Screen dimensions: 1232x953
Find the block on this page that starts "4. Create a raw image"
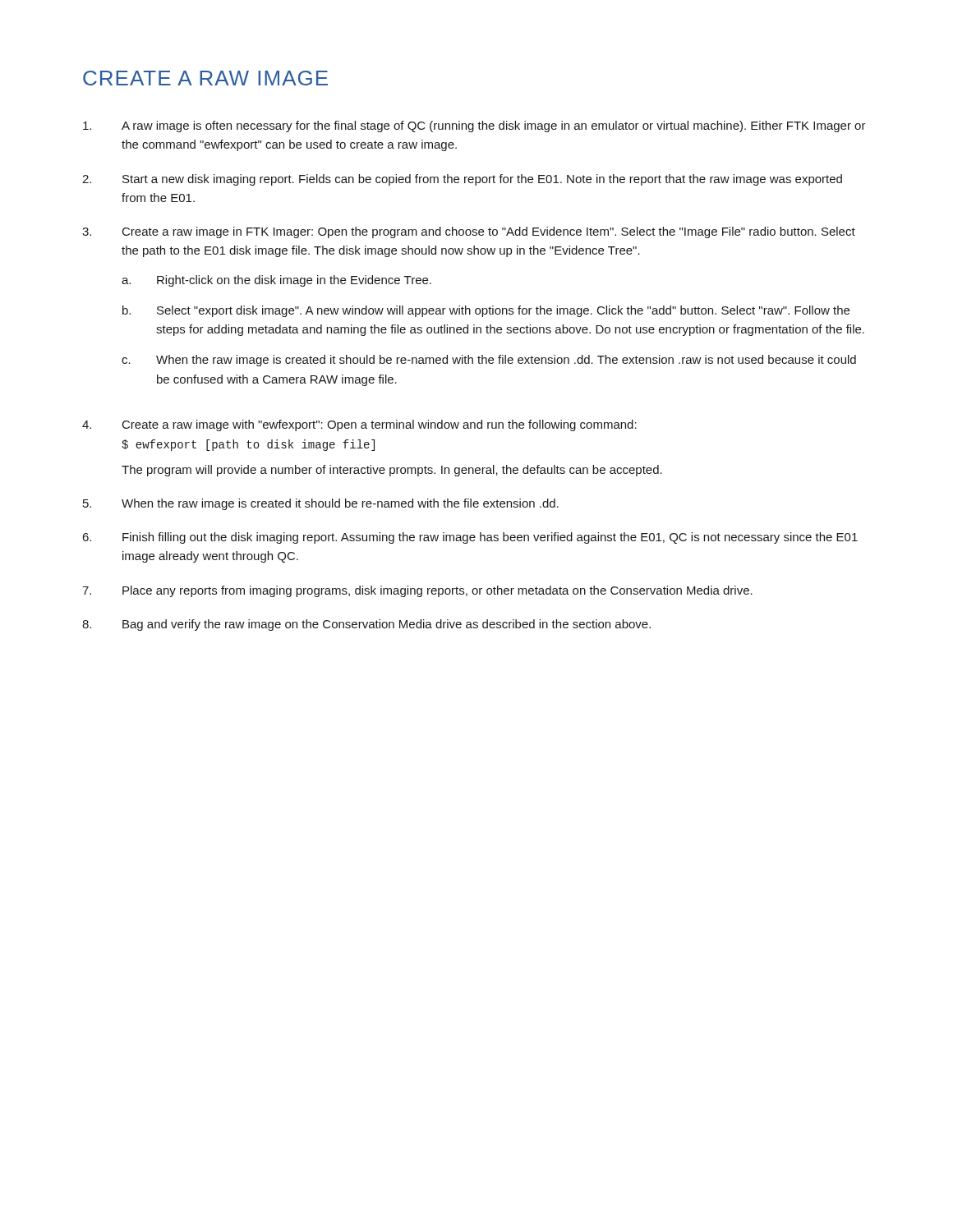(x=359, y=425)
